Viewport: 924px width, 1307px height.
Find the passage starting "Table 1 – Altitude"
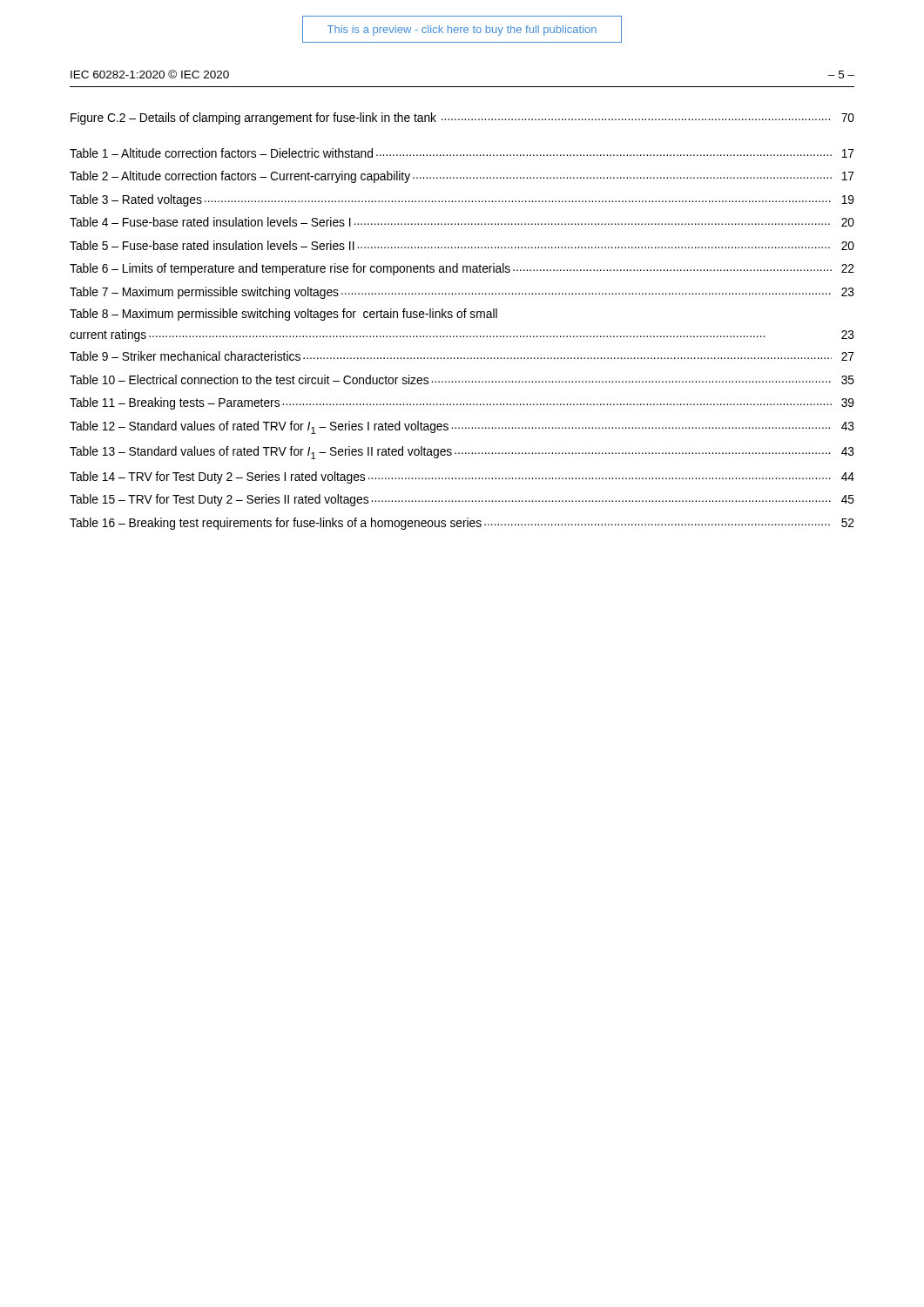pyautogui.click(x=462, y=154)
